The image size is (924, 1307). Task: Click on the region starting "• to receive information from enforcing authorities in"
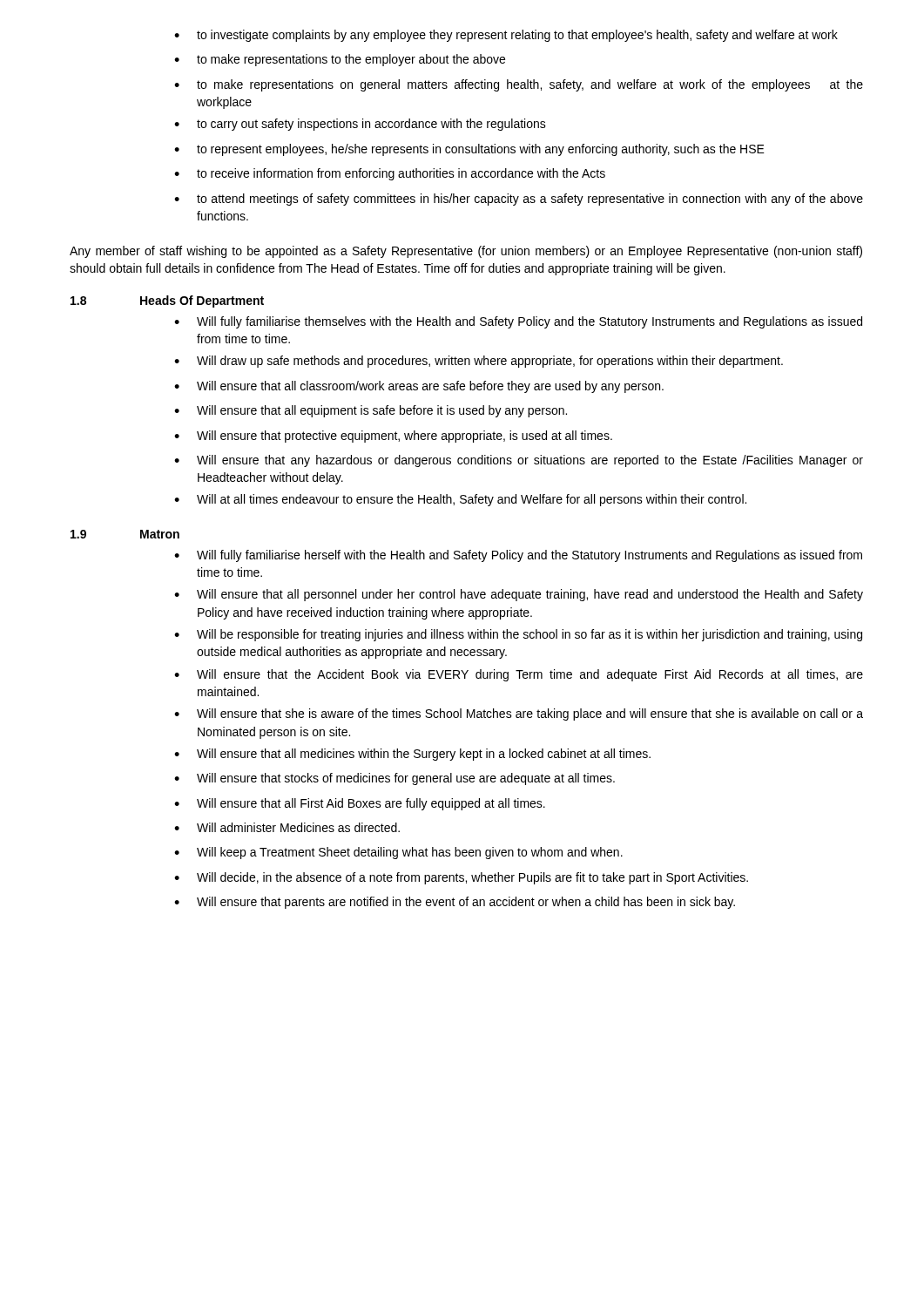tap(519, 175)
